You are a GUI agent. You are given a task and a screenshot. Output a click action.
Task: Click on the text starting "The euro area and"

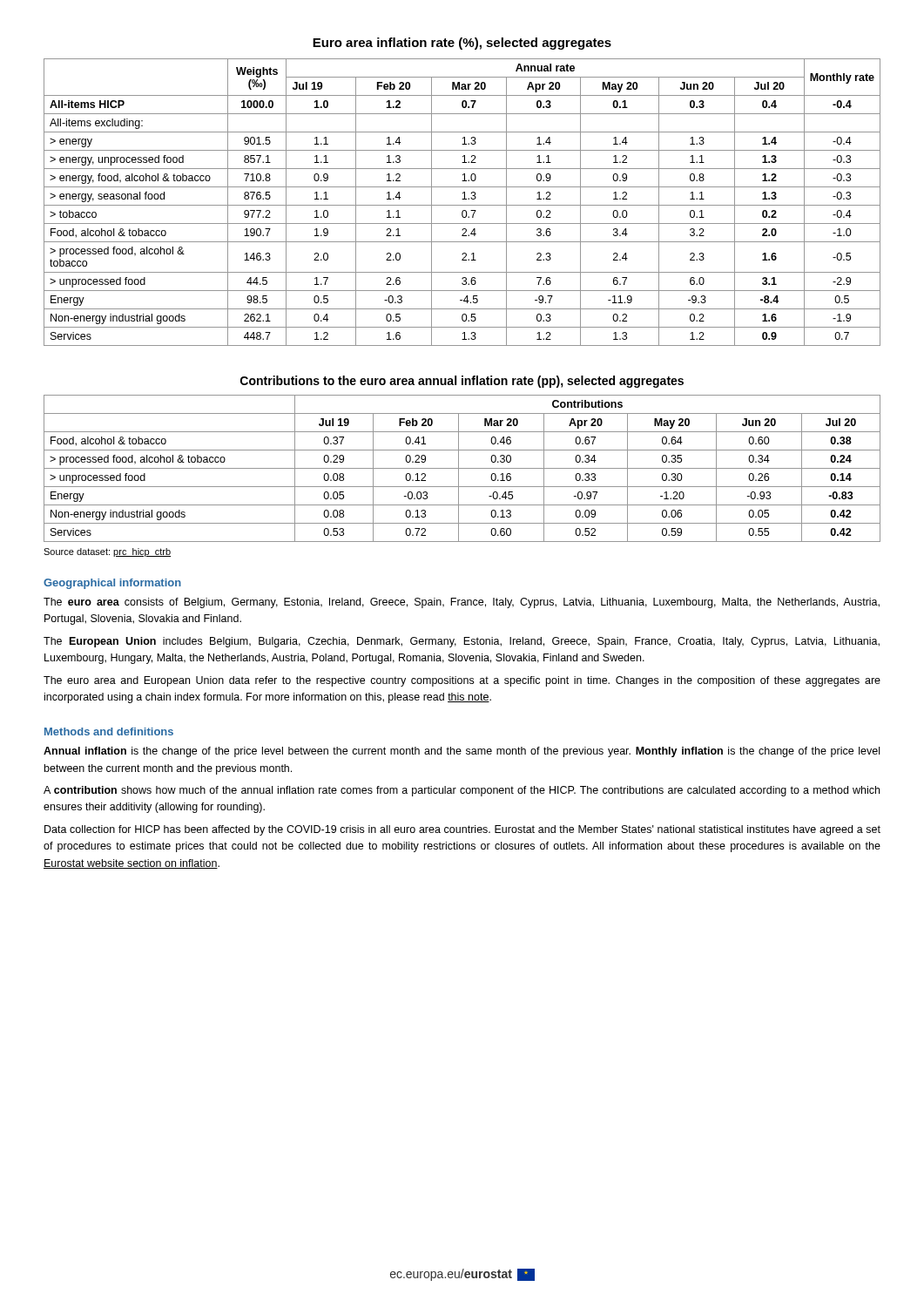[462, 689]
